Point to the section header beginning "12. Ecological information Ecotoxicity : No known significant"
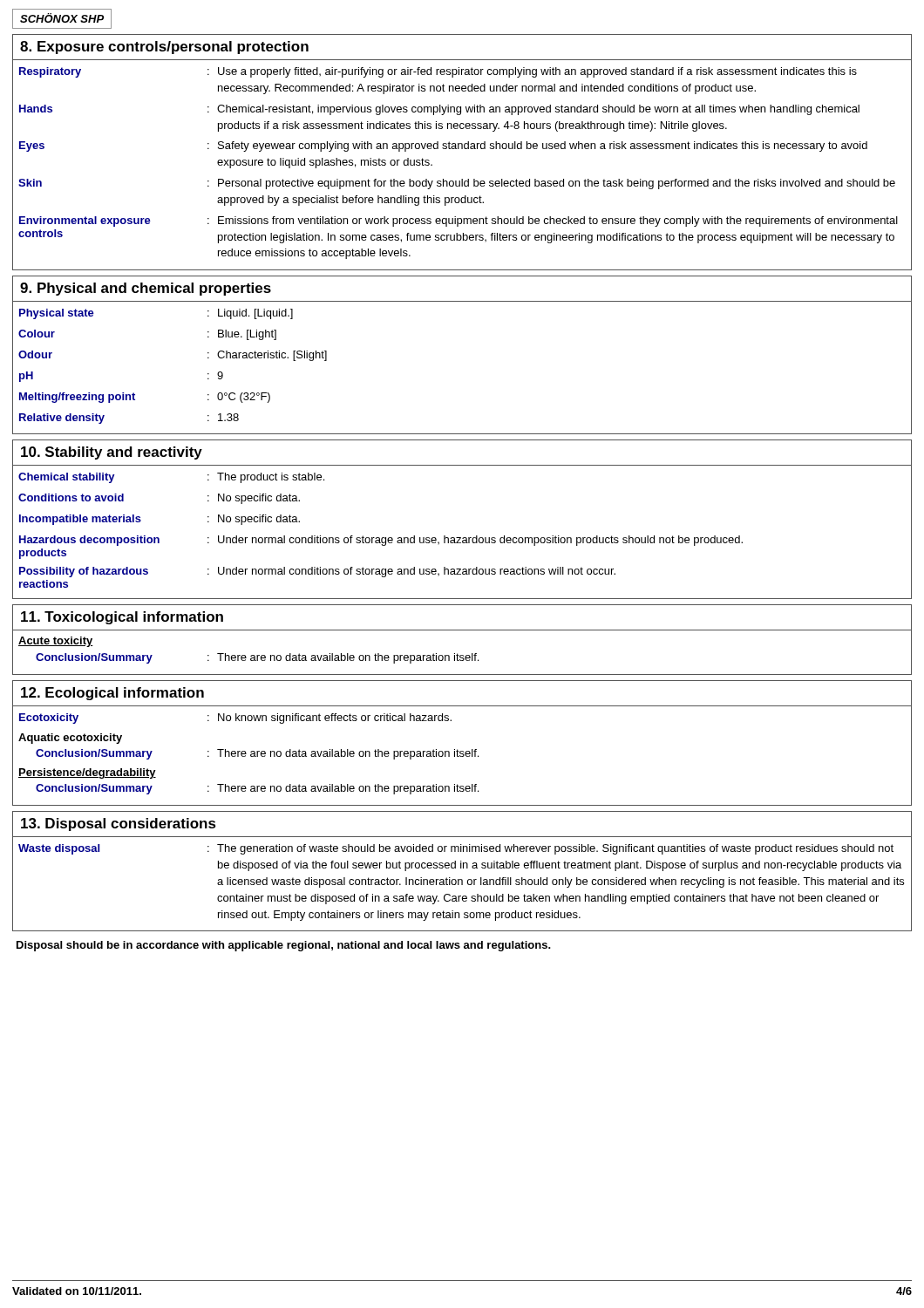The image size is (924, 1308). pos(462,743)
